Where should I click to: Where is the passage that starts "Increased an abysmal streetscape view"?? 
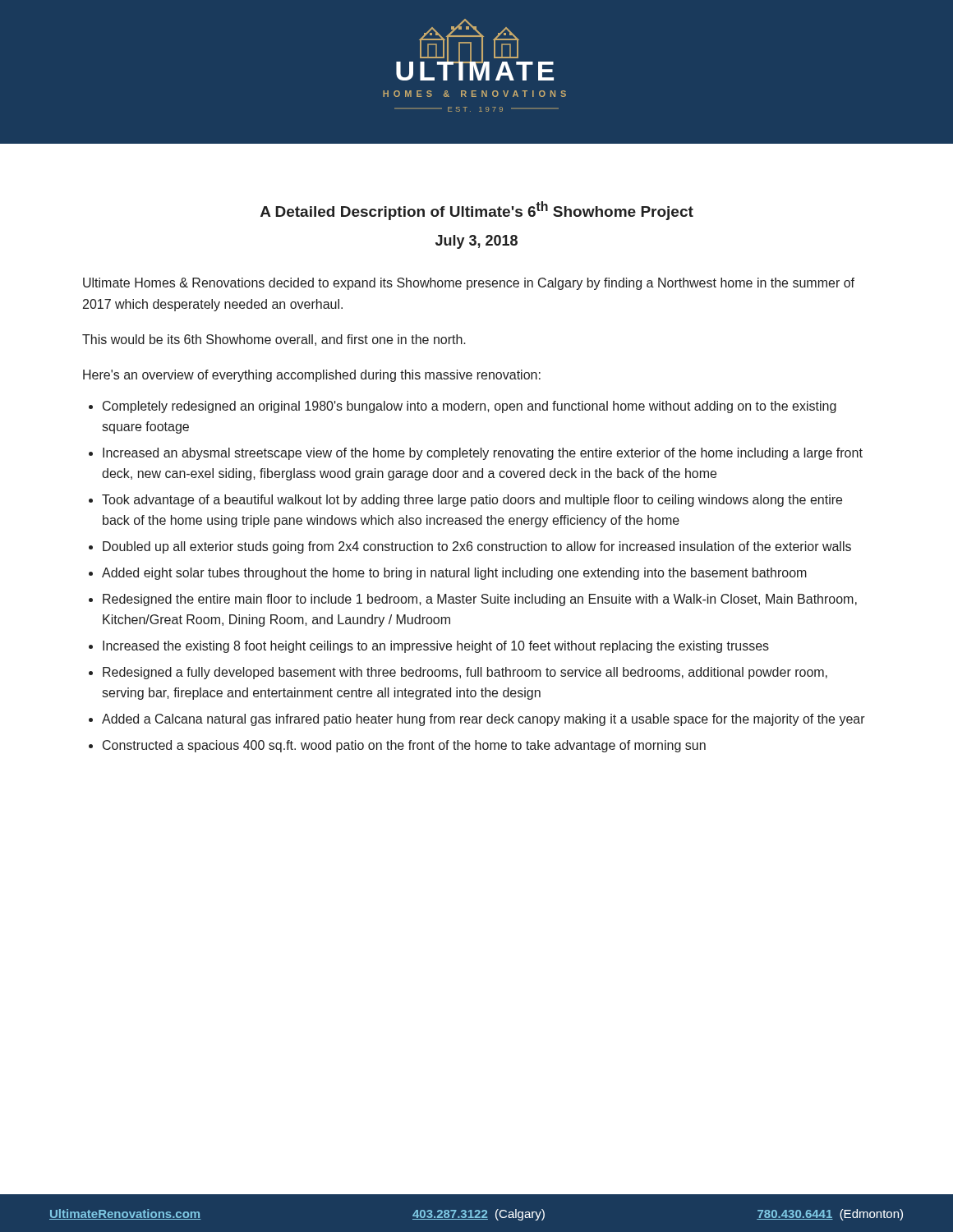(x=482, y=463)
